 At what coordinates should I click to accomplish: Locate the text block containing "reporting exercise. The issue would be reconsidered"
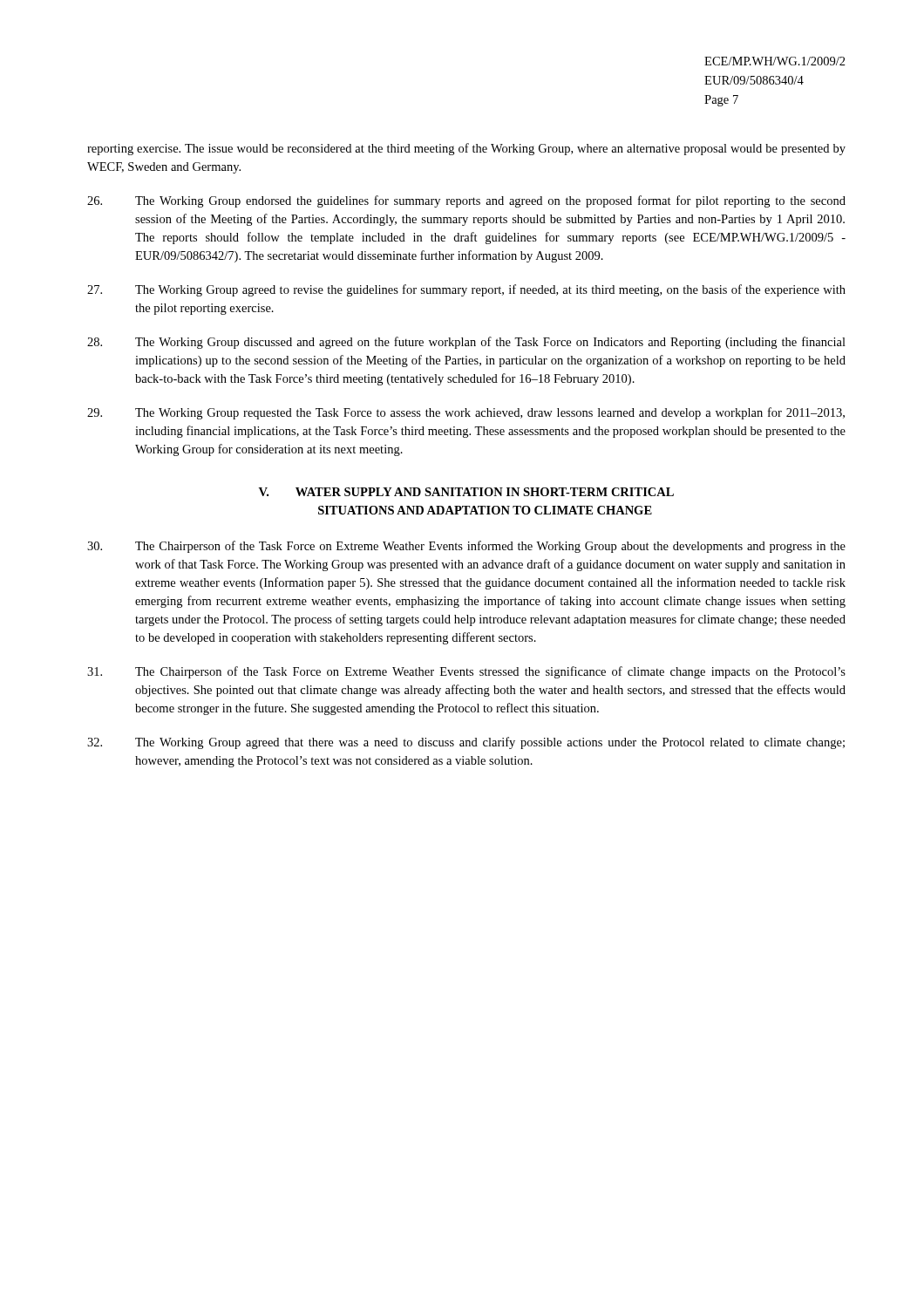tap(466, 157)
